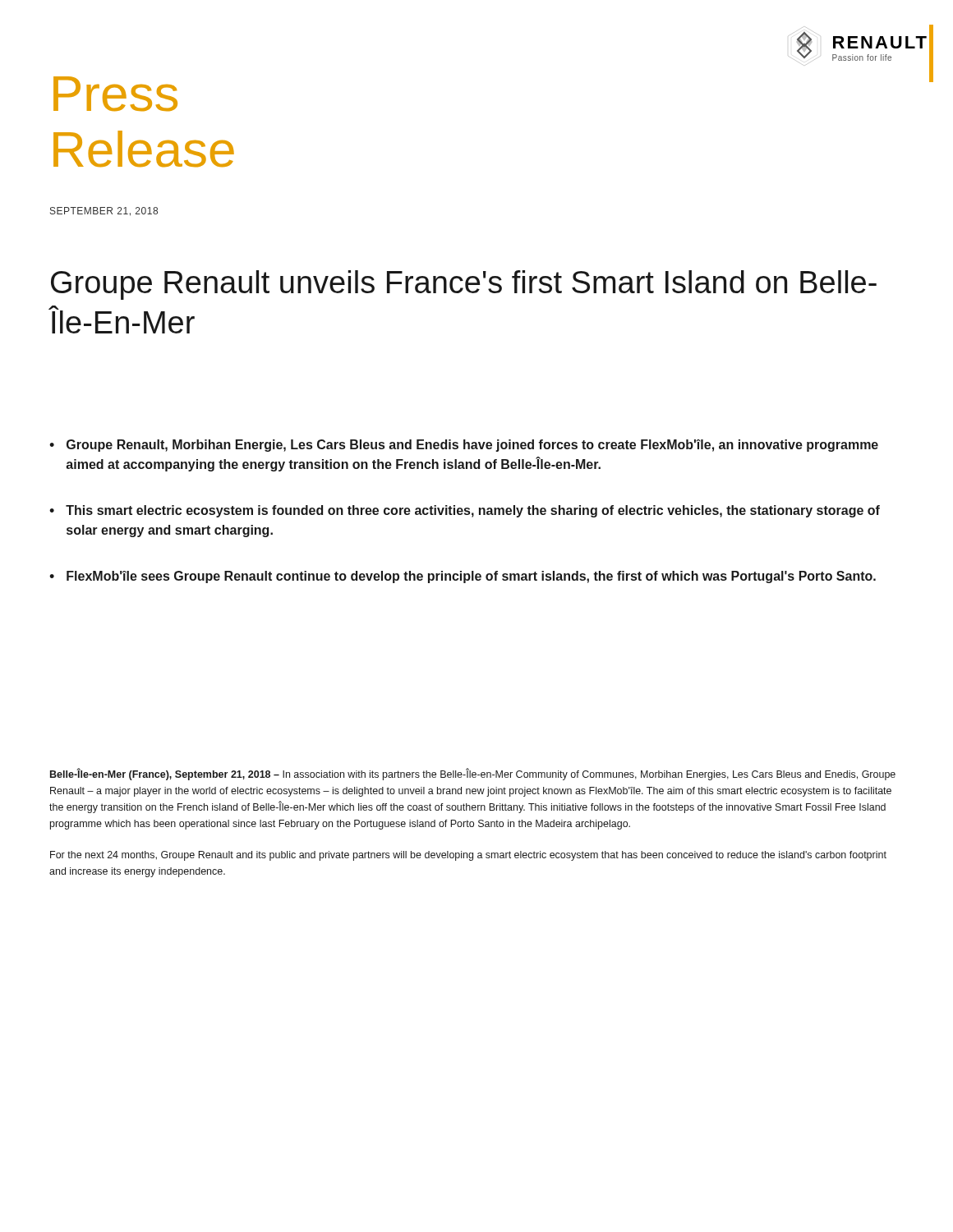Select the block starting "• This smart electric ecosystem is founded on"

pos(476,521)
